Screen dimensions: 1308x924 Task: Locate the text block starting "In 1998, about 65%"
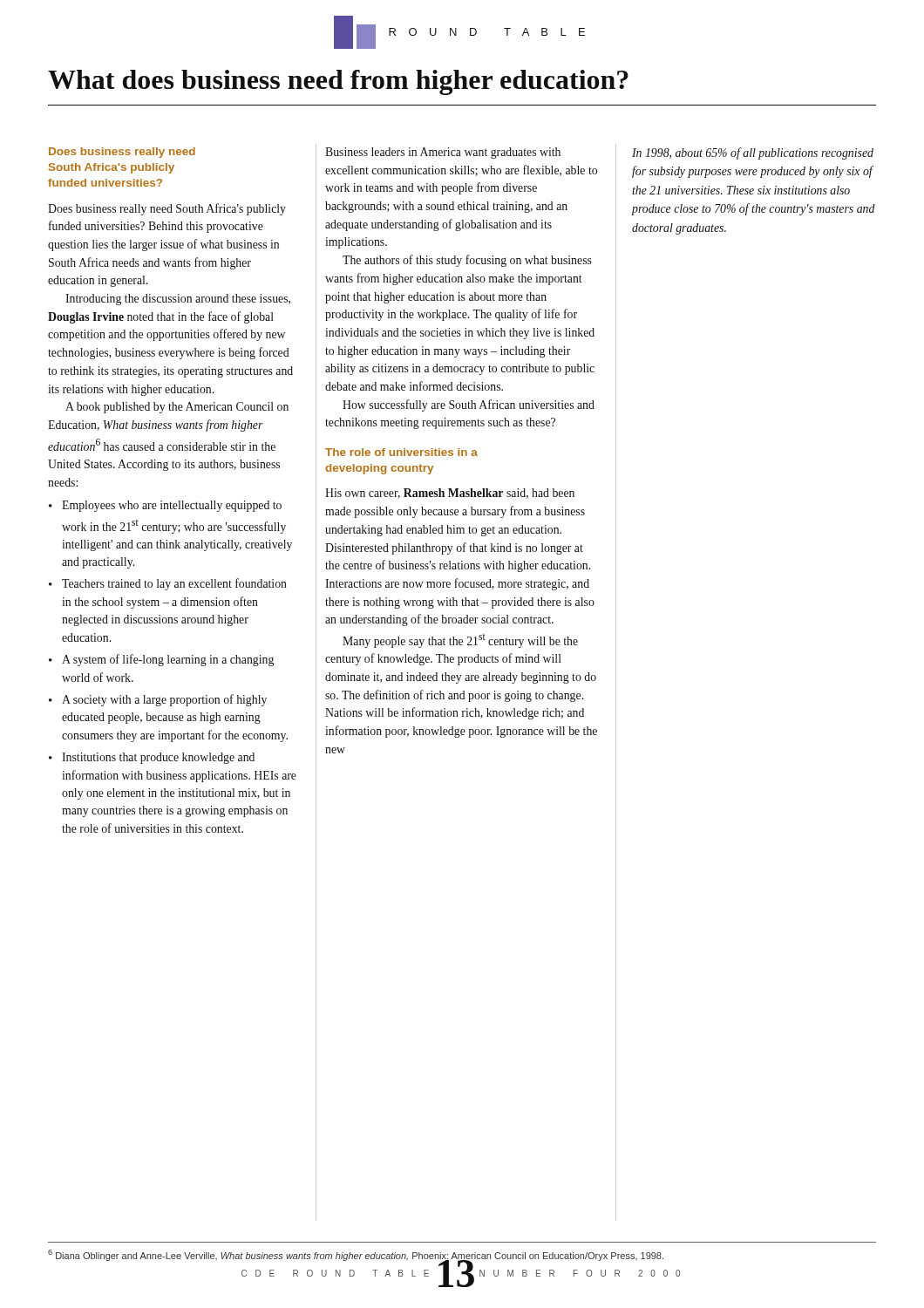click(x=753, y=190)
